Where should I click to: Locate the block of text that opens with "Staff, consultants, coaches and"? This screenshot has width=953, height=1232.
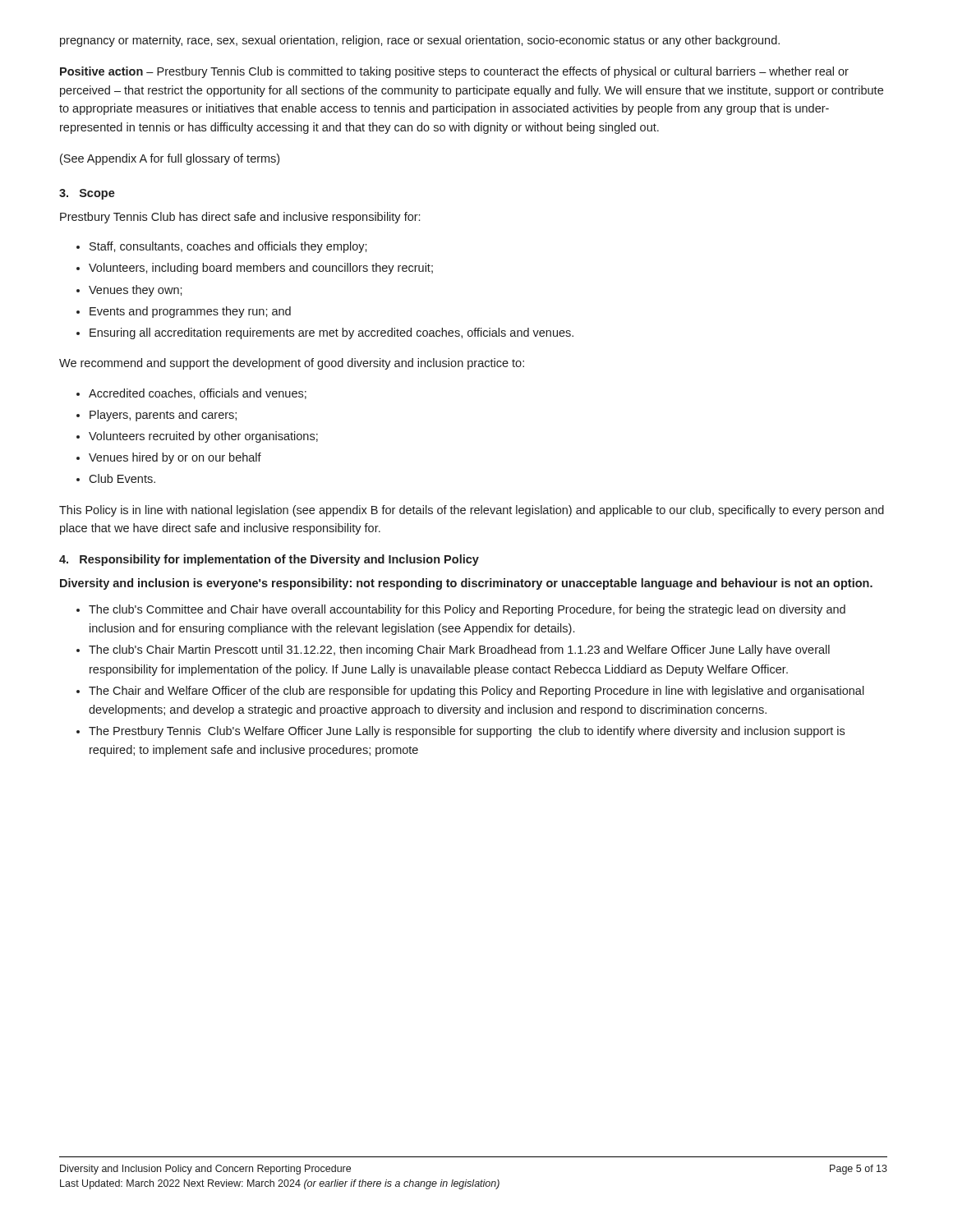pyautogui.click(x=228, y=247)
